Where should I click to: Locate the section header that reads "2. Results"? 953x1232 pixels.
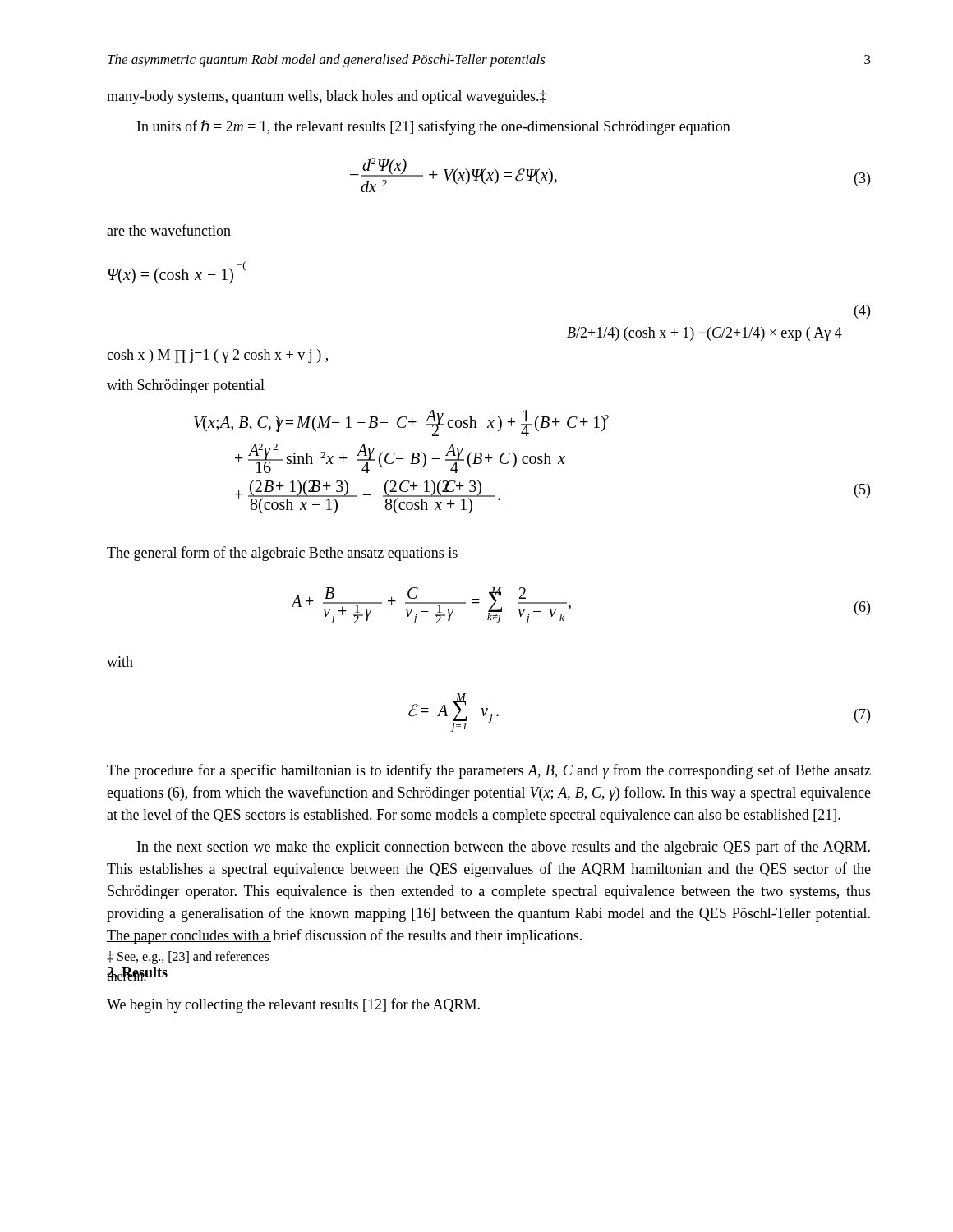tap(137, 972)
